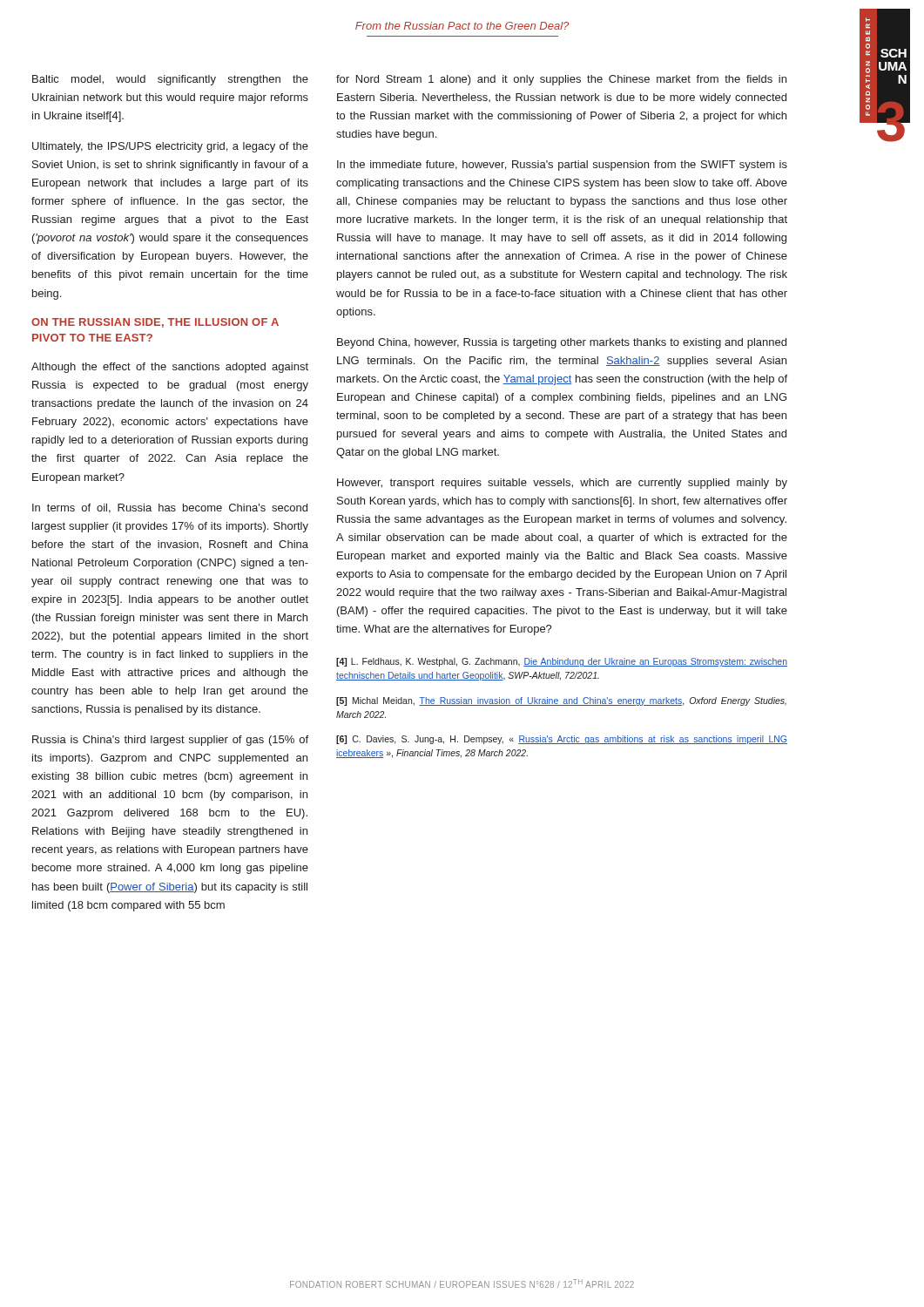Image resolution: width=924 pixels, height=1307 pixels.
Task: Find the block on this page that starts "However, transport requires"
Action: 562,556
